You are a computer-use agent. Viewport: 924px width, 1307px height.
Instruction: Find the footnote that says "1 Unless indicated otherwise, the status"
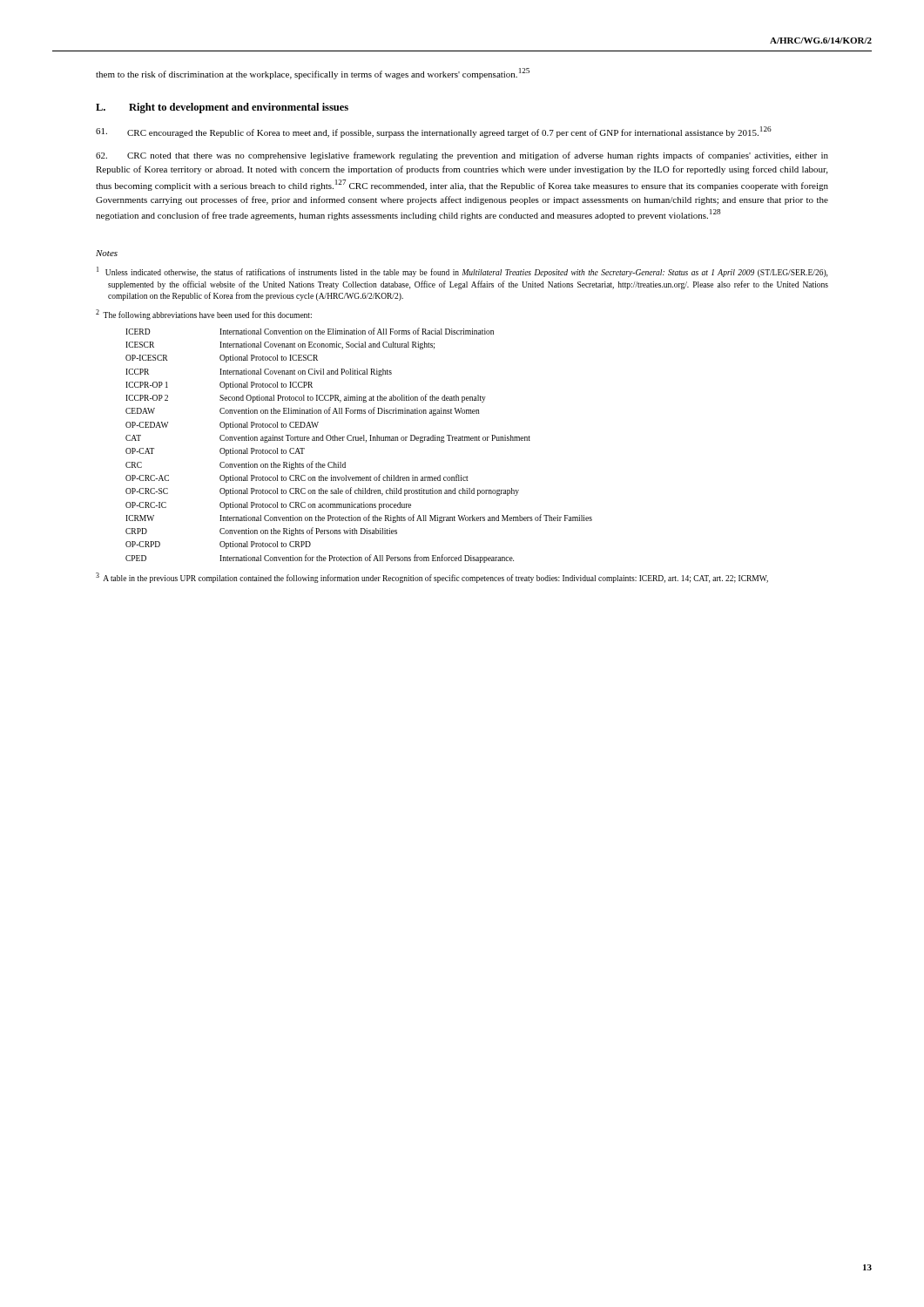[x=462, y=283]
